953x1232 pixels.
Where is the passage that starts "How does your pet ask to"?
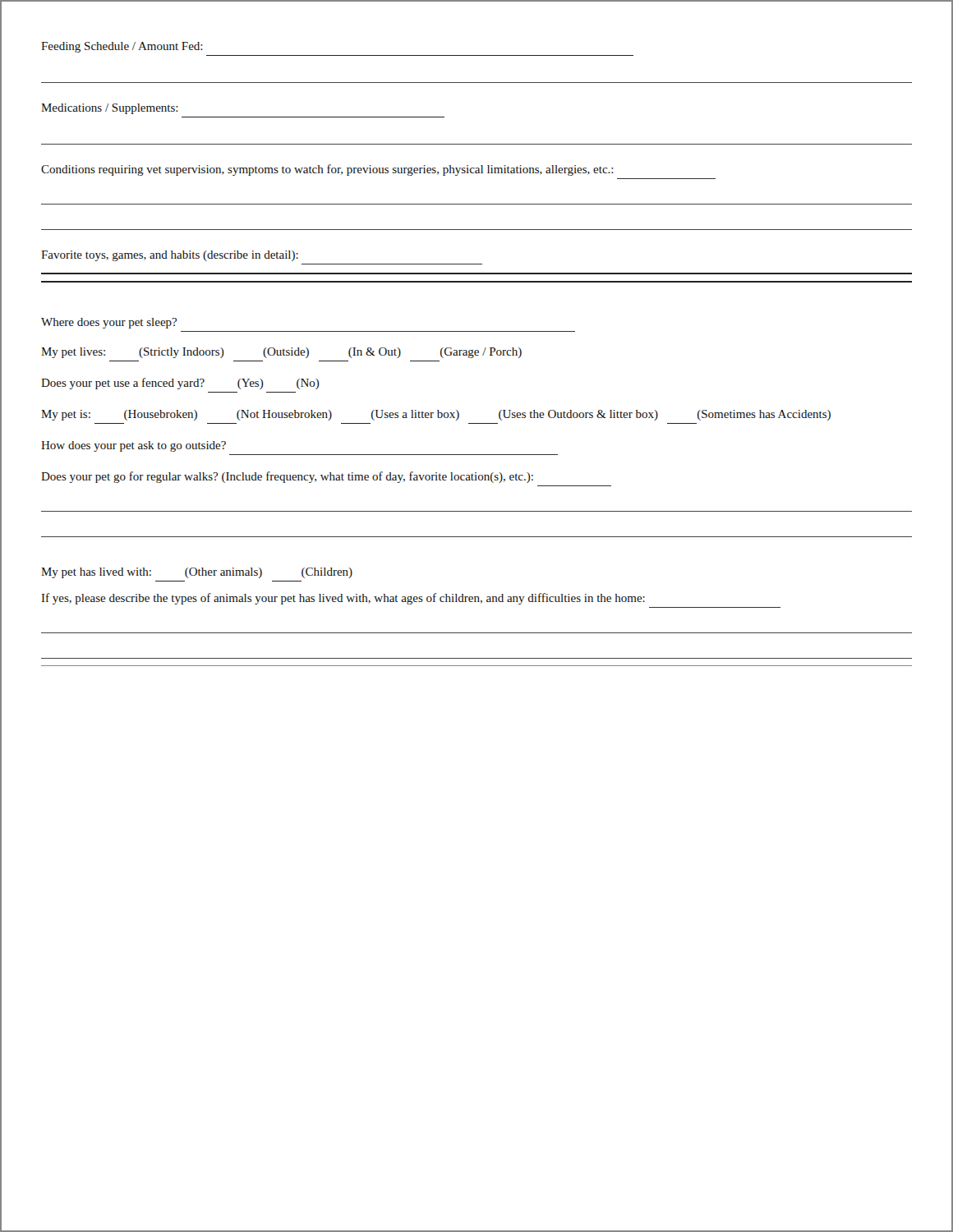(476, 445)
